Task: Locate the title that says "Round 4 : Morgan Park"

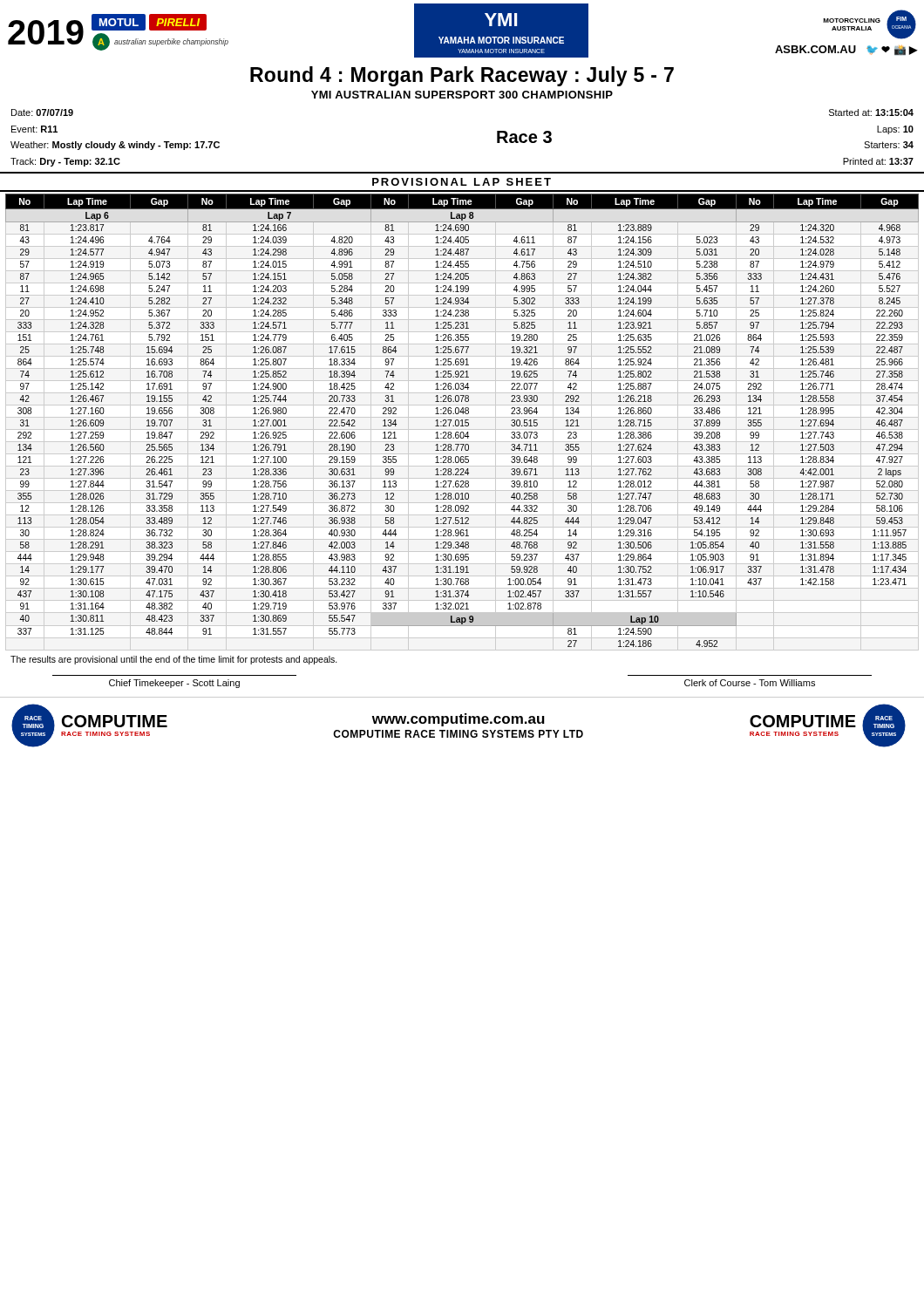Action: point(462,75)
